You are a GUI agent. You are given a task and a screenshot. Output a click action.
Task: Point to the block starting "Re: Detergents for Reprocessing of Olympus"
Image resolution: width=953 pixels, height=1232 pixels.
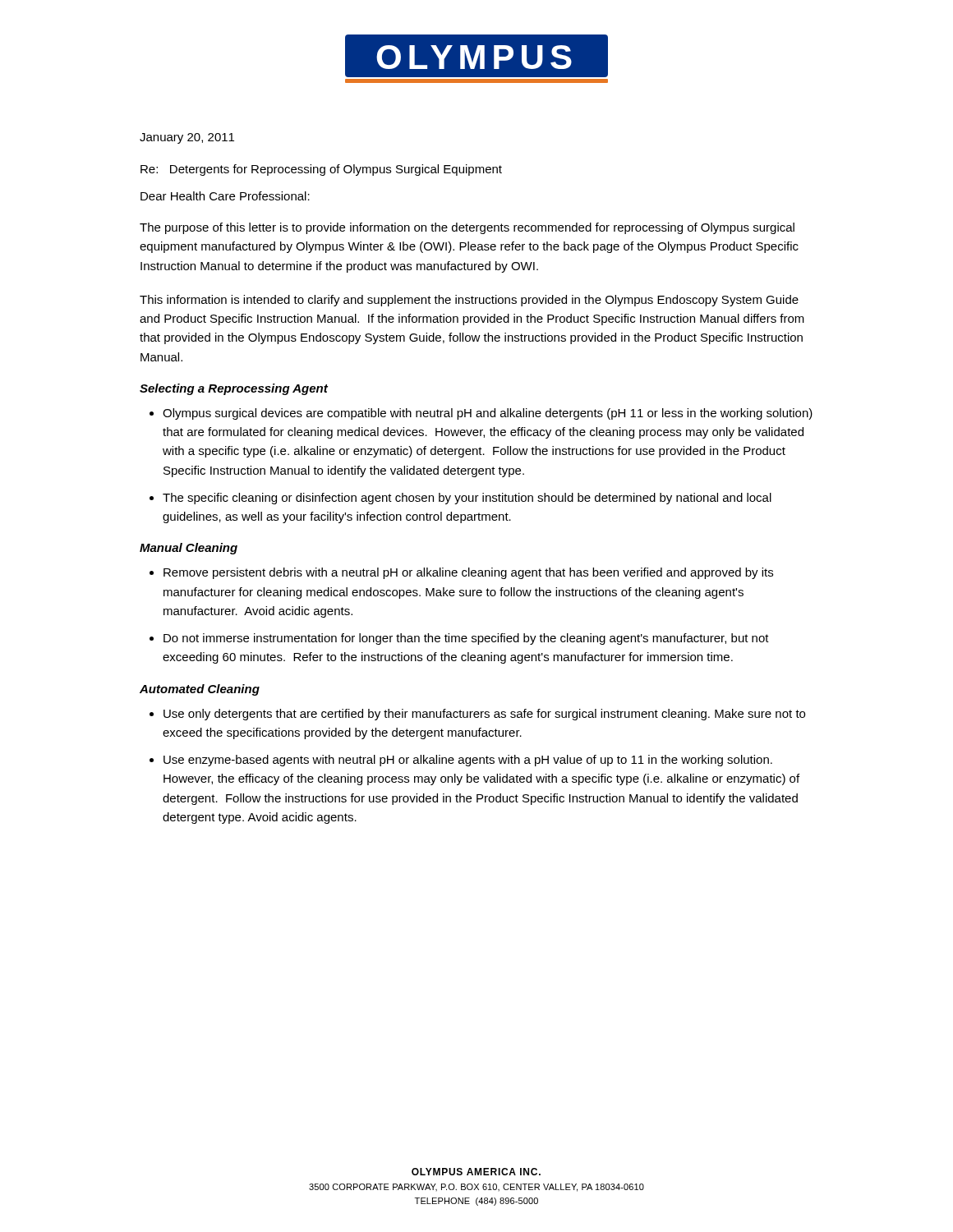click(321, 169)
